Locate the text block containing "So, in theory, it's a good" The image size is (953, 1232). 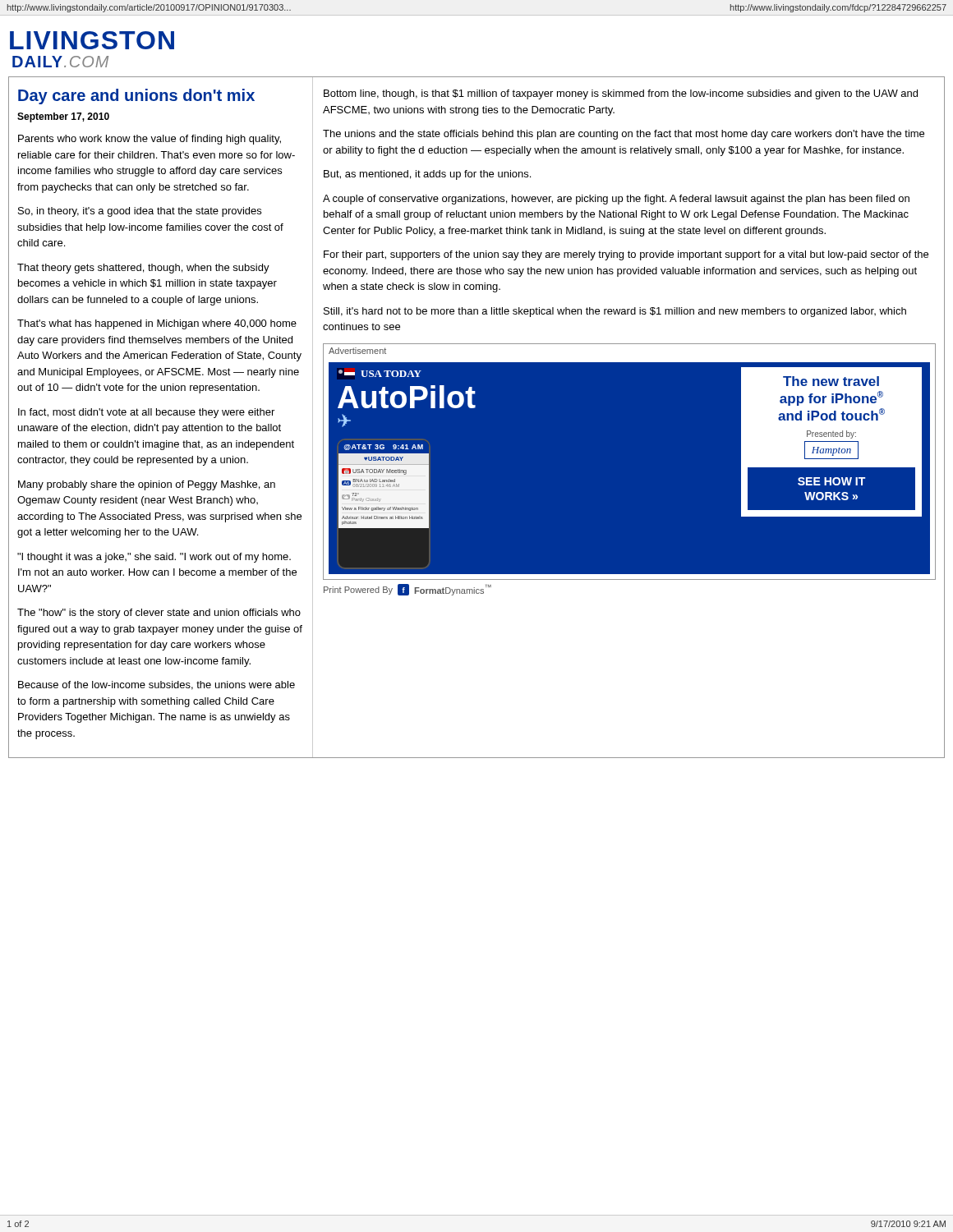(x=150, y=227)
